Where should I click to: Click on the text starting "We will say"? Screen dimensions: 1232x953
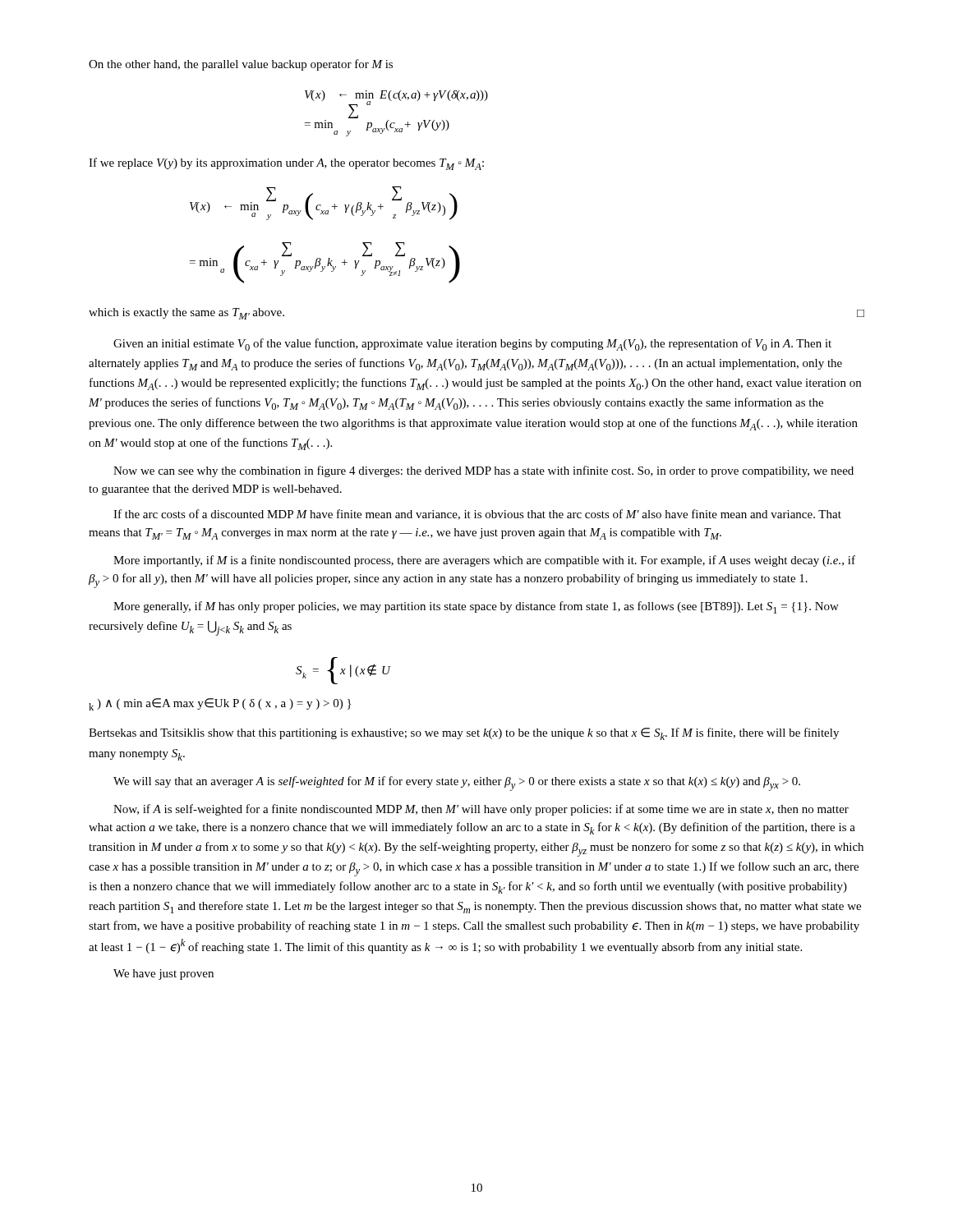pos(457,782)
